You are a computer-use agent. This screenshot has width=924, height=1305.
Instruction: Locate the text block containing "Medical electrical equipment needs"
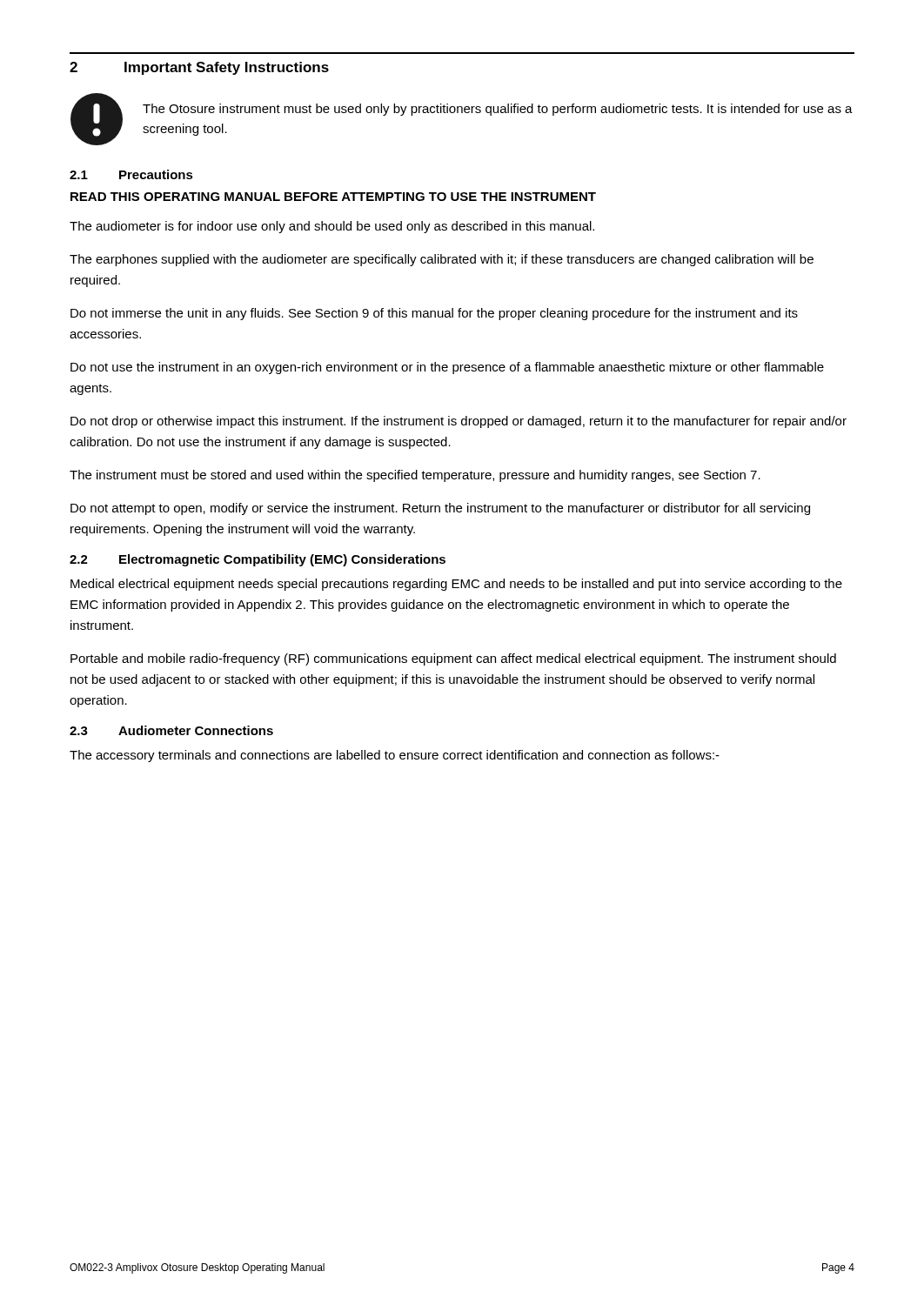tap(456, 604)
